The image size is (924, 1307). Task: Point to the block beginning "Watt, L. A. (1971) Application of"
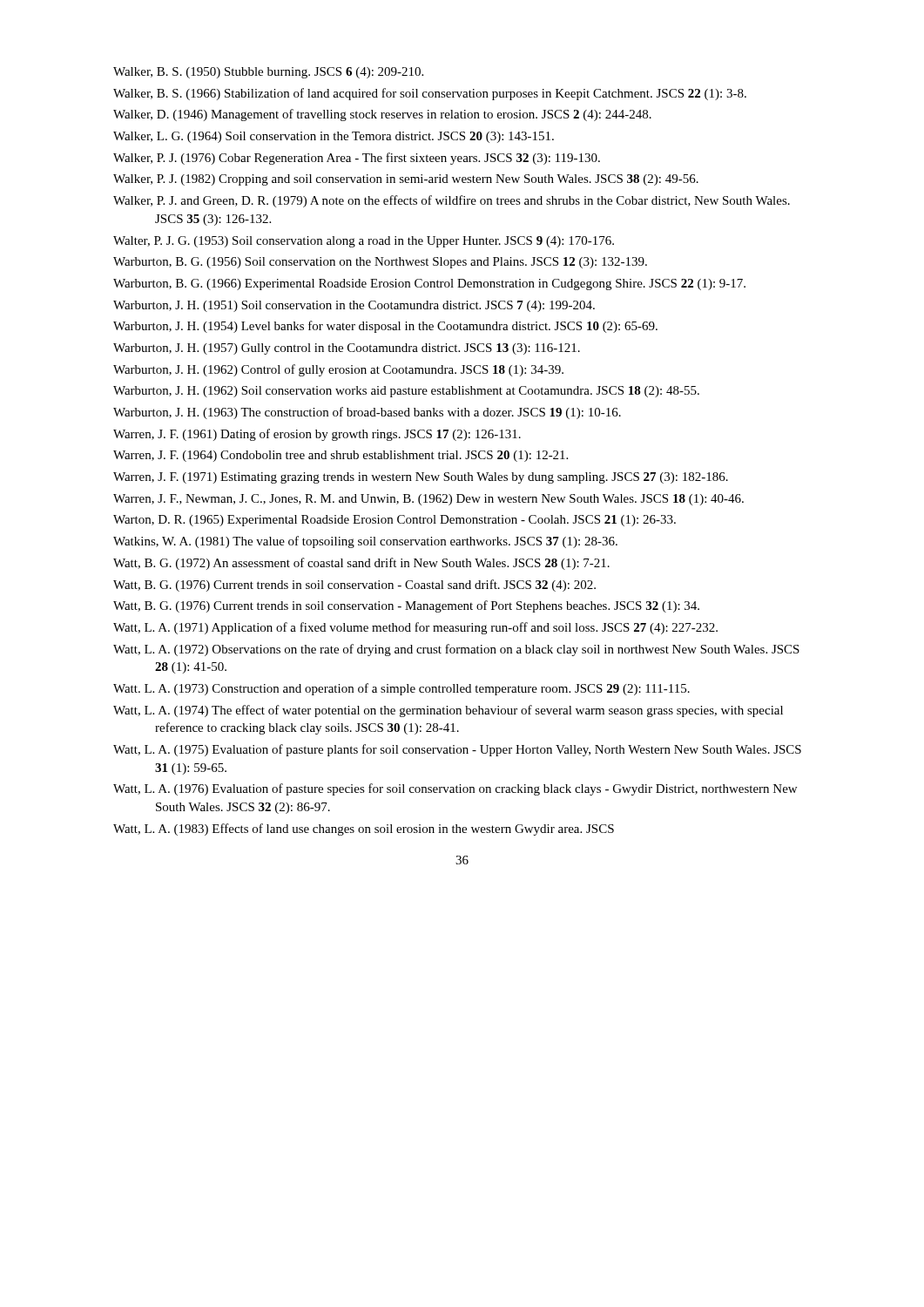[x=416, y=627]
